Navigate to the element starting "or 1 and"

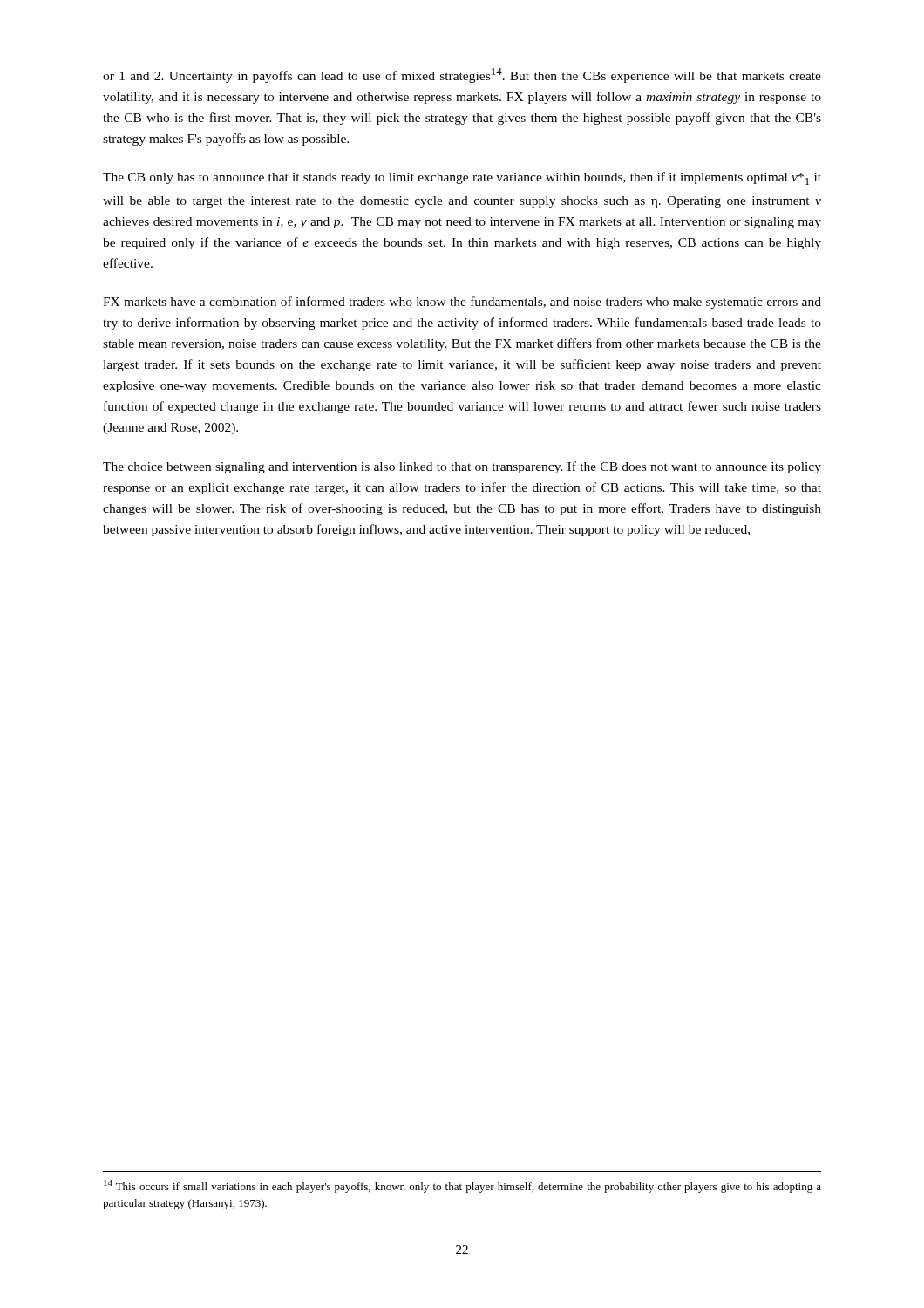462,106
